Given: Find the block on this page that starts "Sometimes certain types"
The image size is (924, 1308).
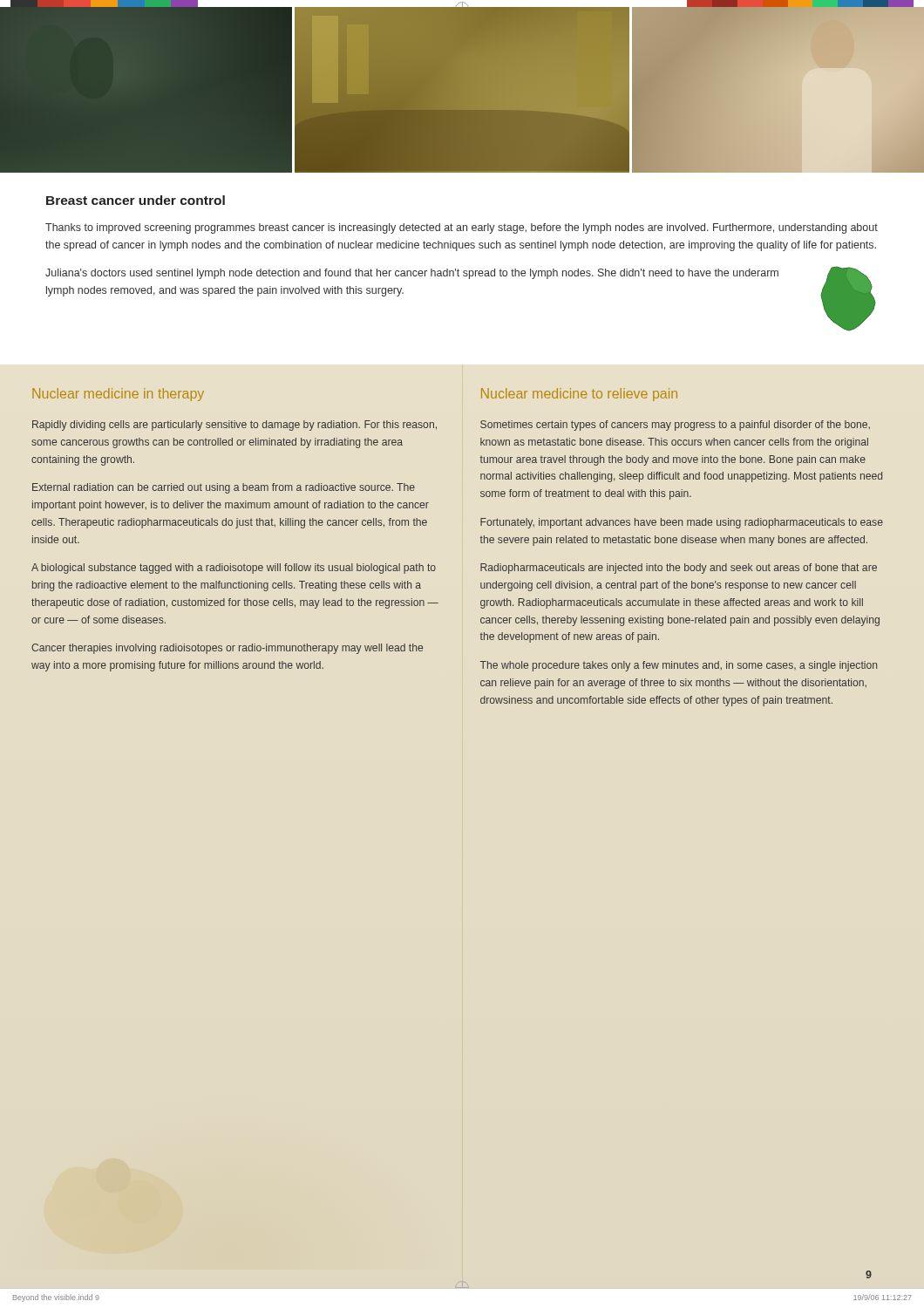Looking at the screenshot, I should 681,459.
